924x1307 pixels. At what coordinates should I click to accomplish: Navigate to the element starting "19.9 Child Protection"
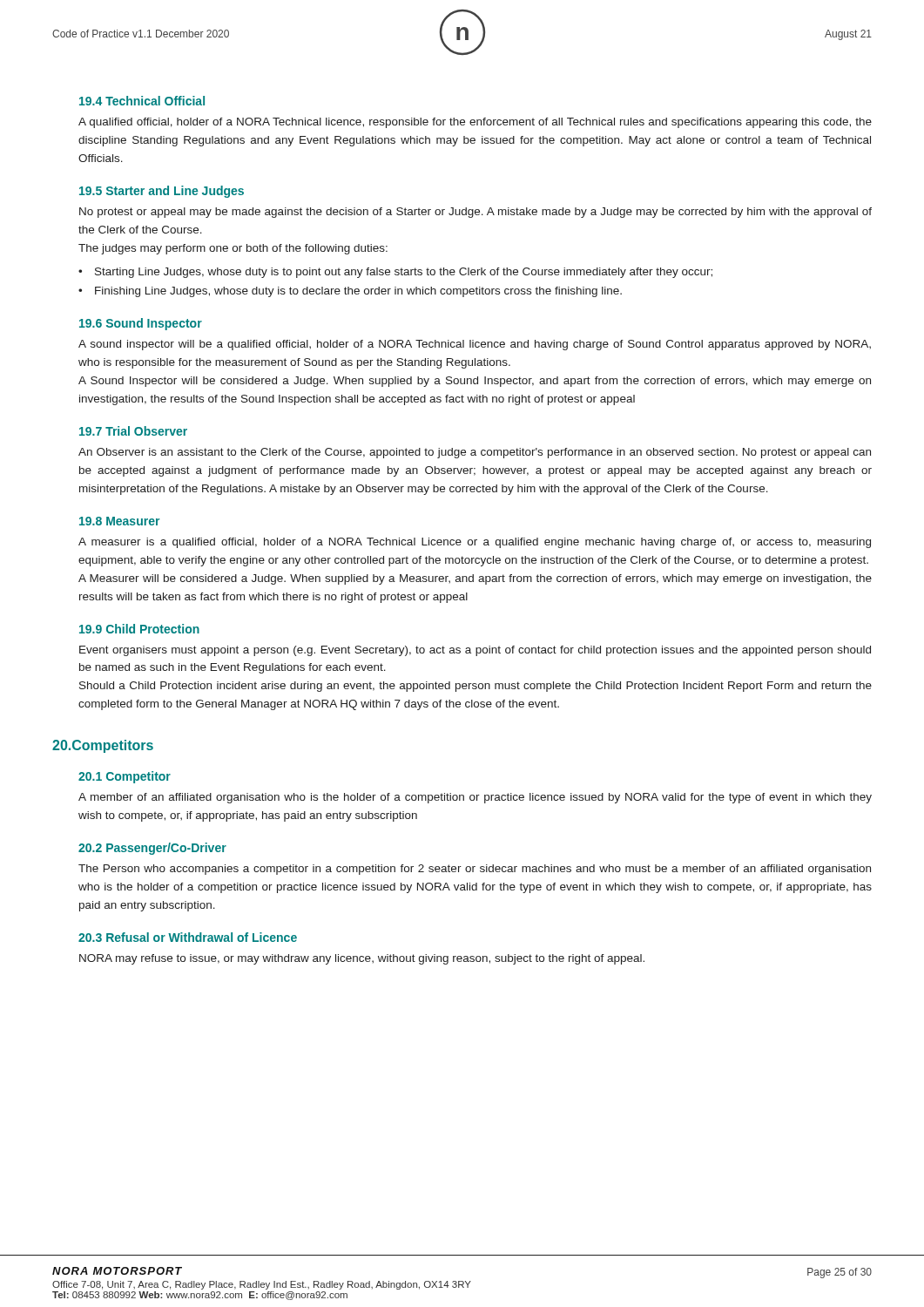click(139, 629)
